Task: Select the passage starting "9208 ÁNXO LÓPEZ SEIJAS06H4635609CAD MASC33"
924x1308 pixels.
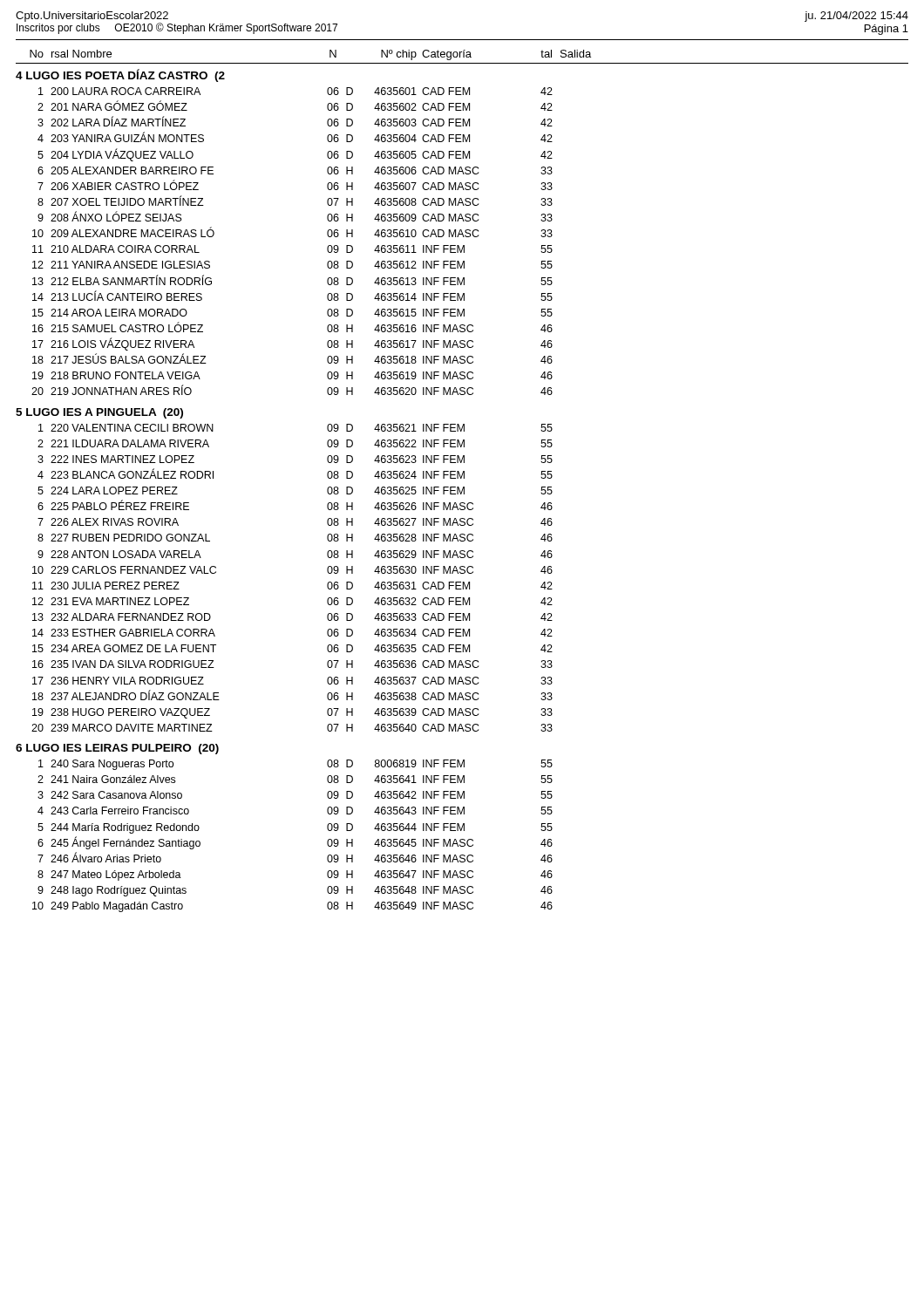Action: coord(108,216)
